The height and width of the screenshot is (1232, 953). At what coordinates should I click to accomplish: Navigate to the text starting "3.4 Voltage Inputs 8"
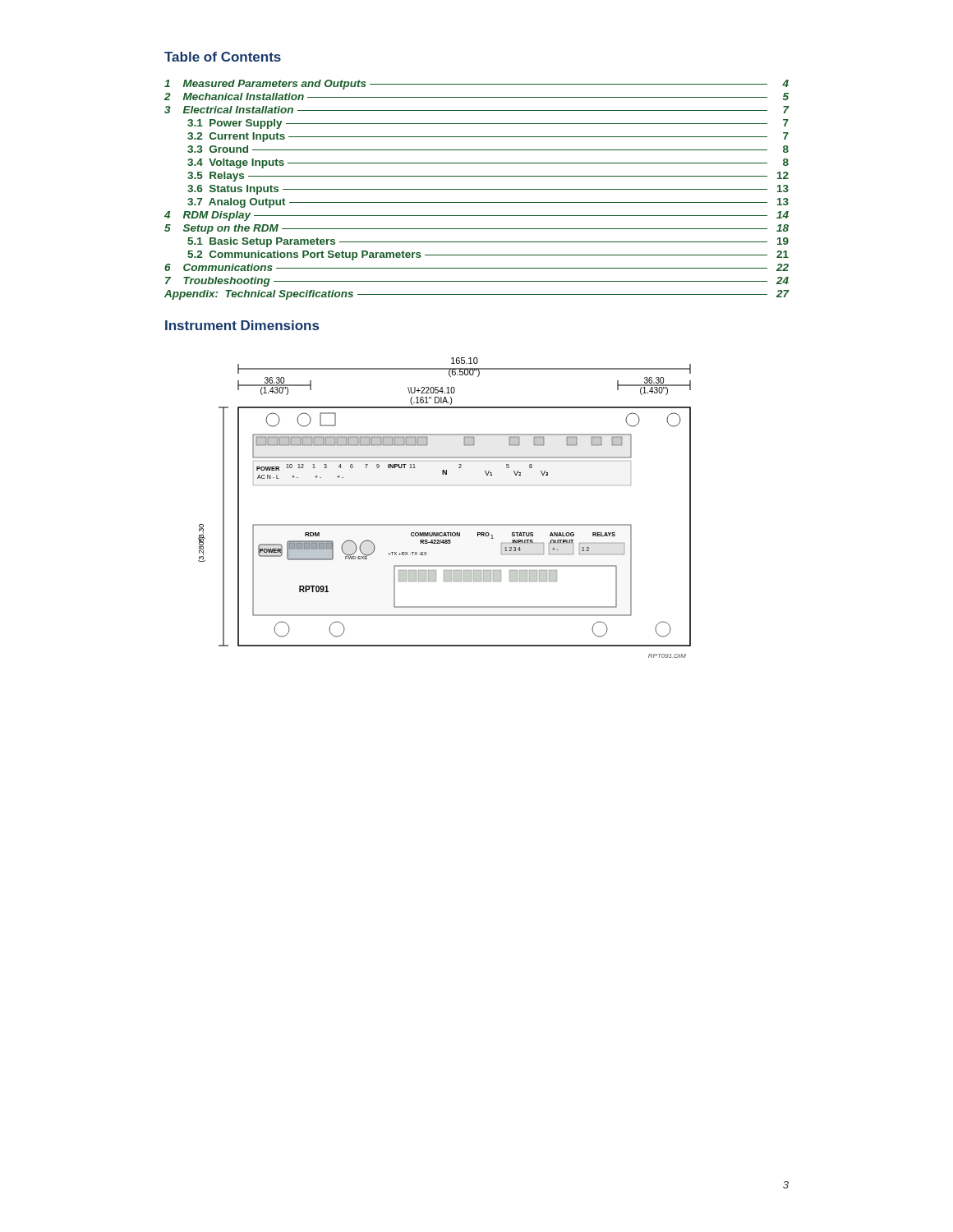point(476,162)
